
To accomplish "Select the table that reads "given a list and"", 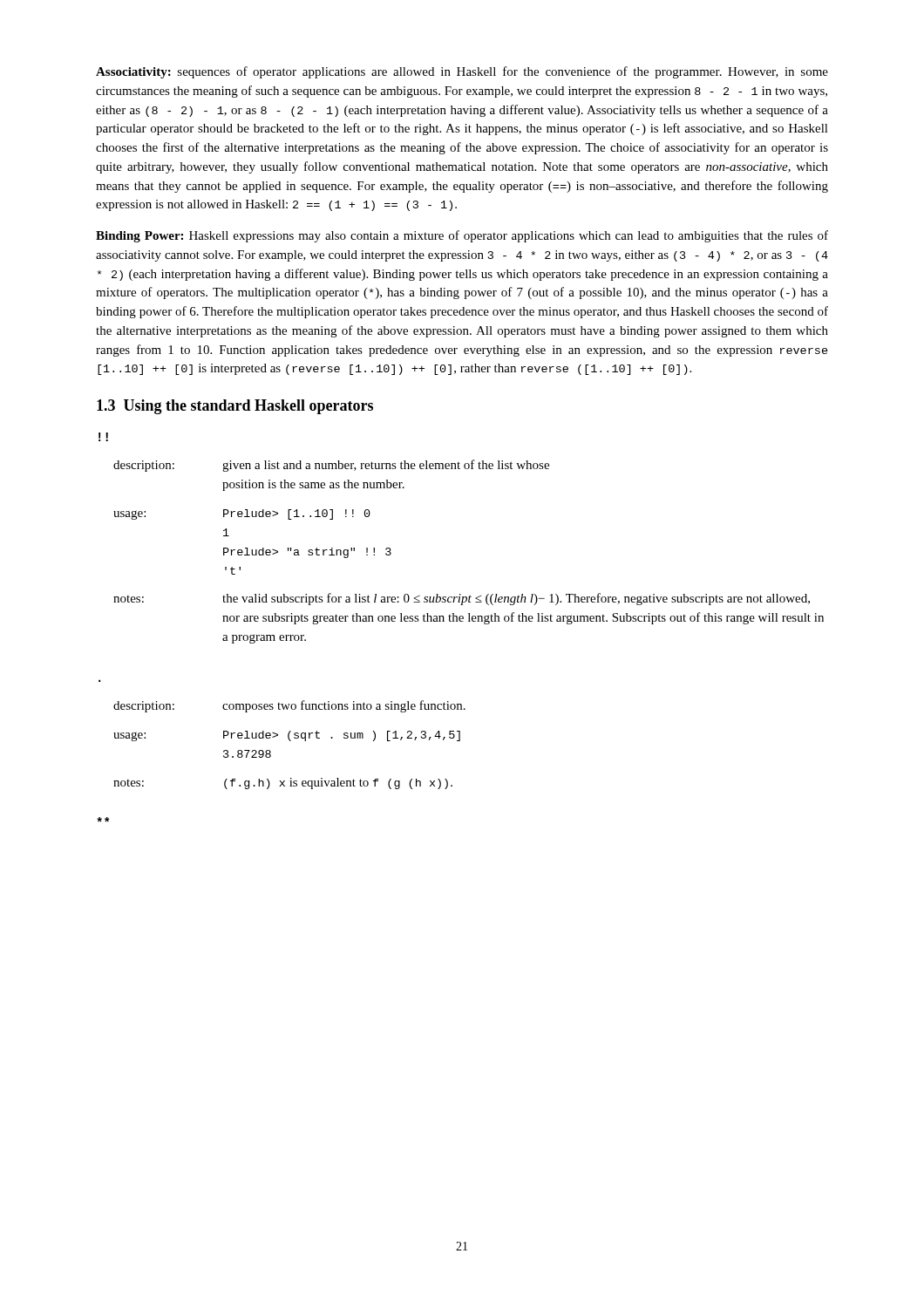I will [462, 554].
